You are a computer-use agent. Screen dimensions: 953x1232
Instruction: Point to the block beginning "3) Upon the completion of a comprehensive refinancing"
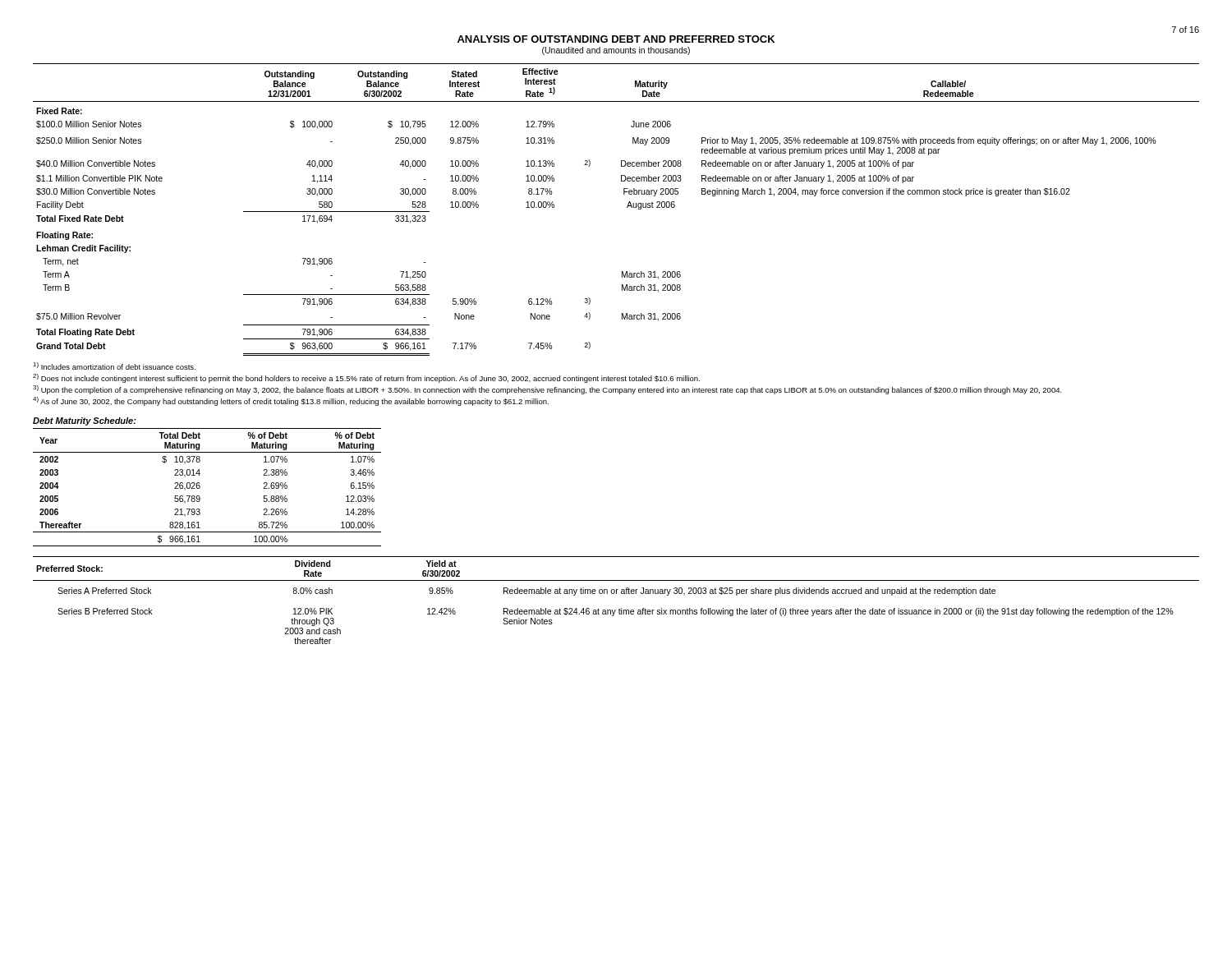[x=548, y=389]
